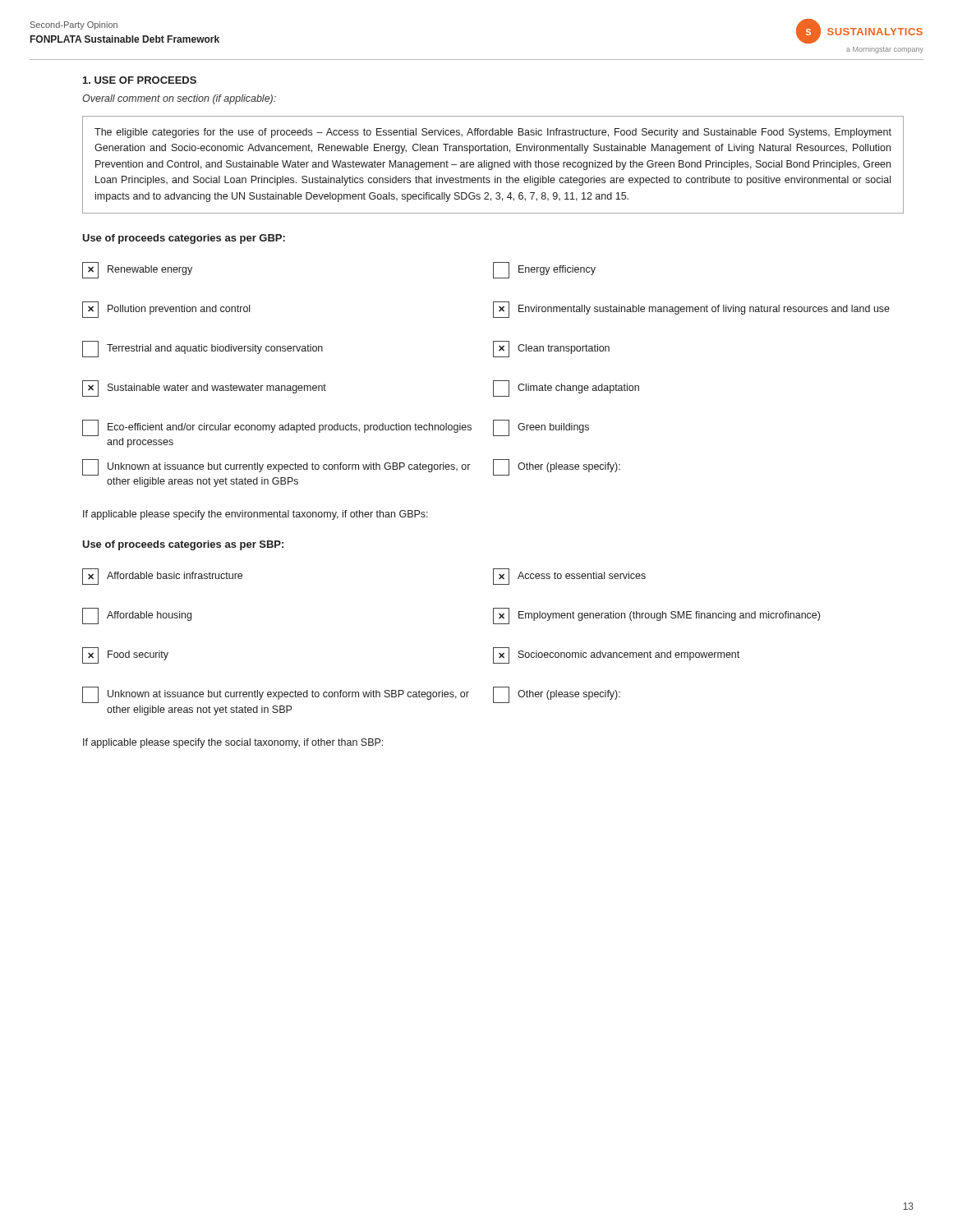This screenshot has height=1232, width=953.
Task: Find the block on this page that starts "Environmentally sustainable management of living natural resources and"
Action: click(x=691, y=310)
